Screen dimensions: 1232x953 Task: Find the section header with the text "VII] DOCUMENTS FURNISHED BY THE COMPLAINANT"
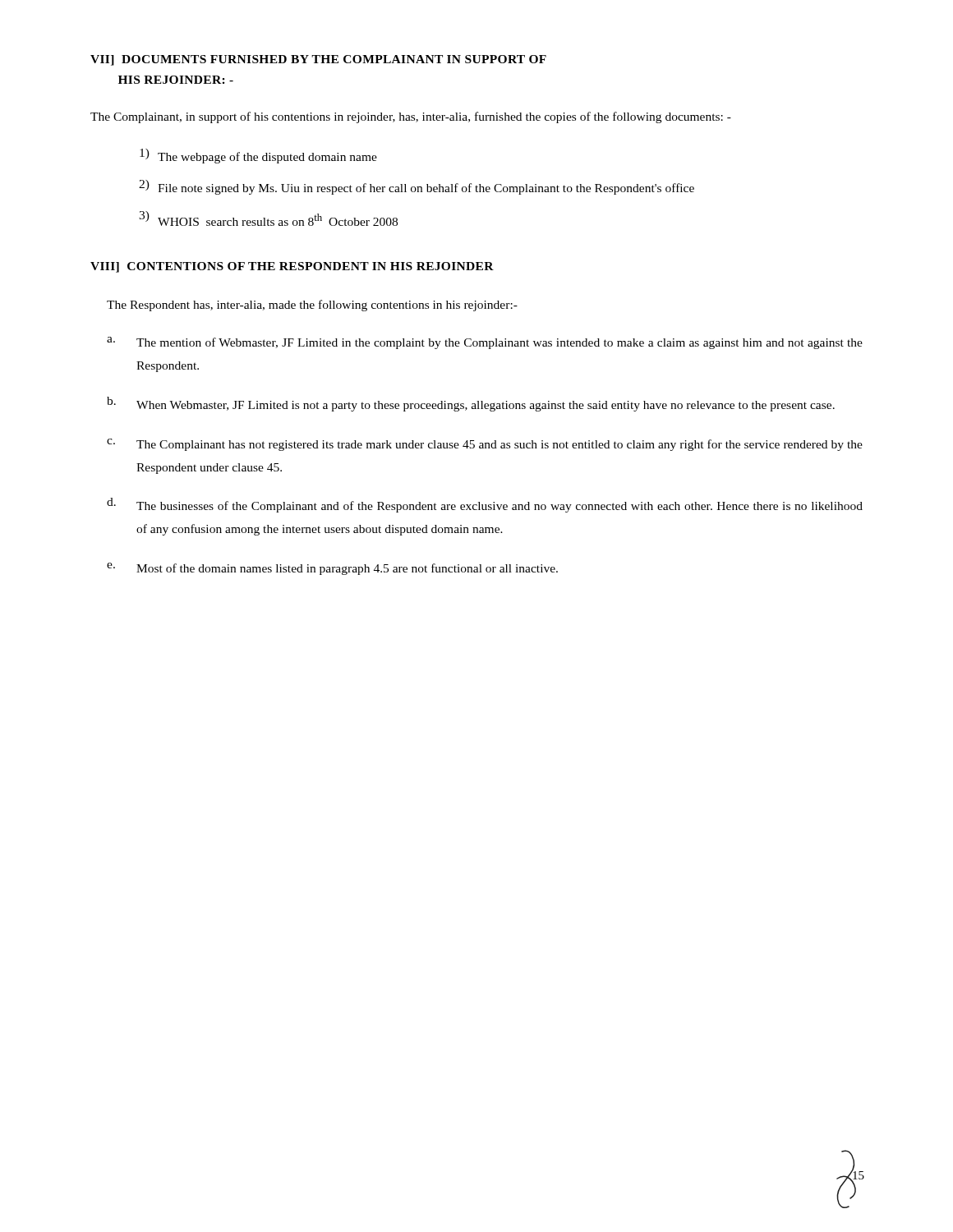[x=319, y=69]
